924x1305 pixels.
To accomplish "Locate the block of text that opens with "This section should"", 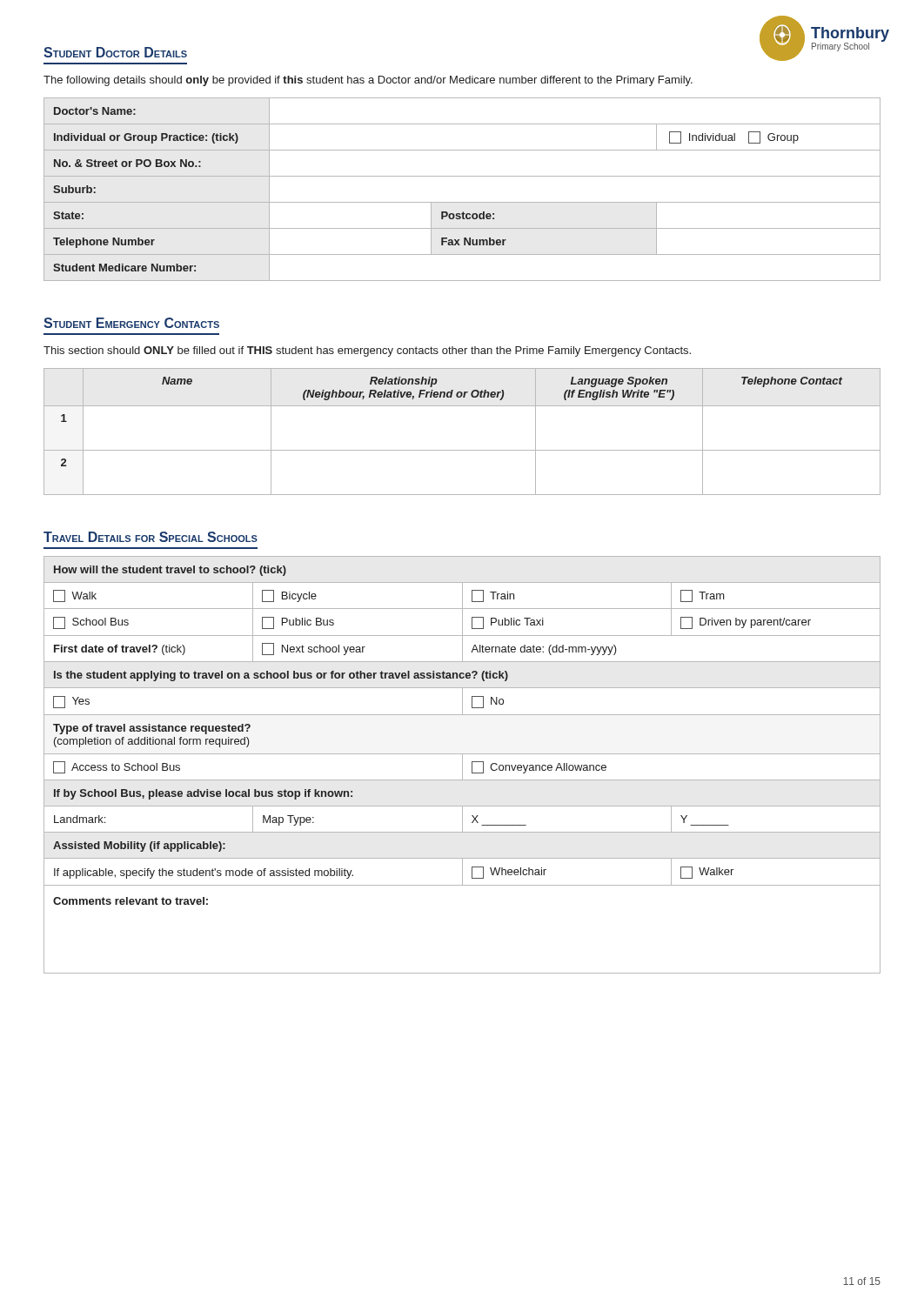I will (x=368, y=350).
